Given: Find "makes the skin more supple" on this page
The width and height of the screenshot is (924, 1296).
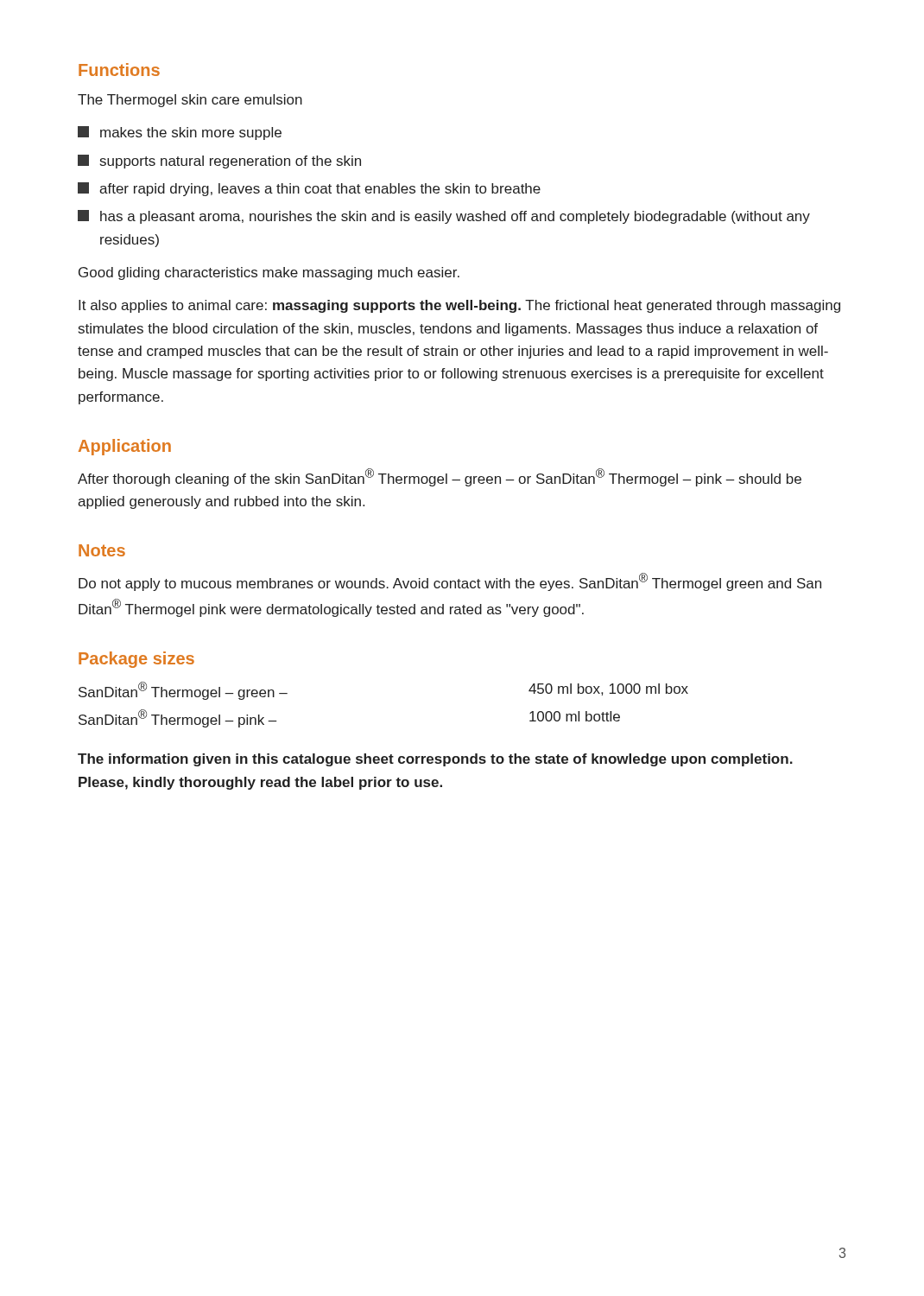Looking at the screenshot, I should [180, 133].
